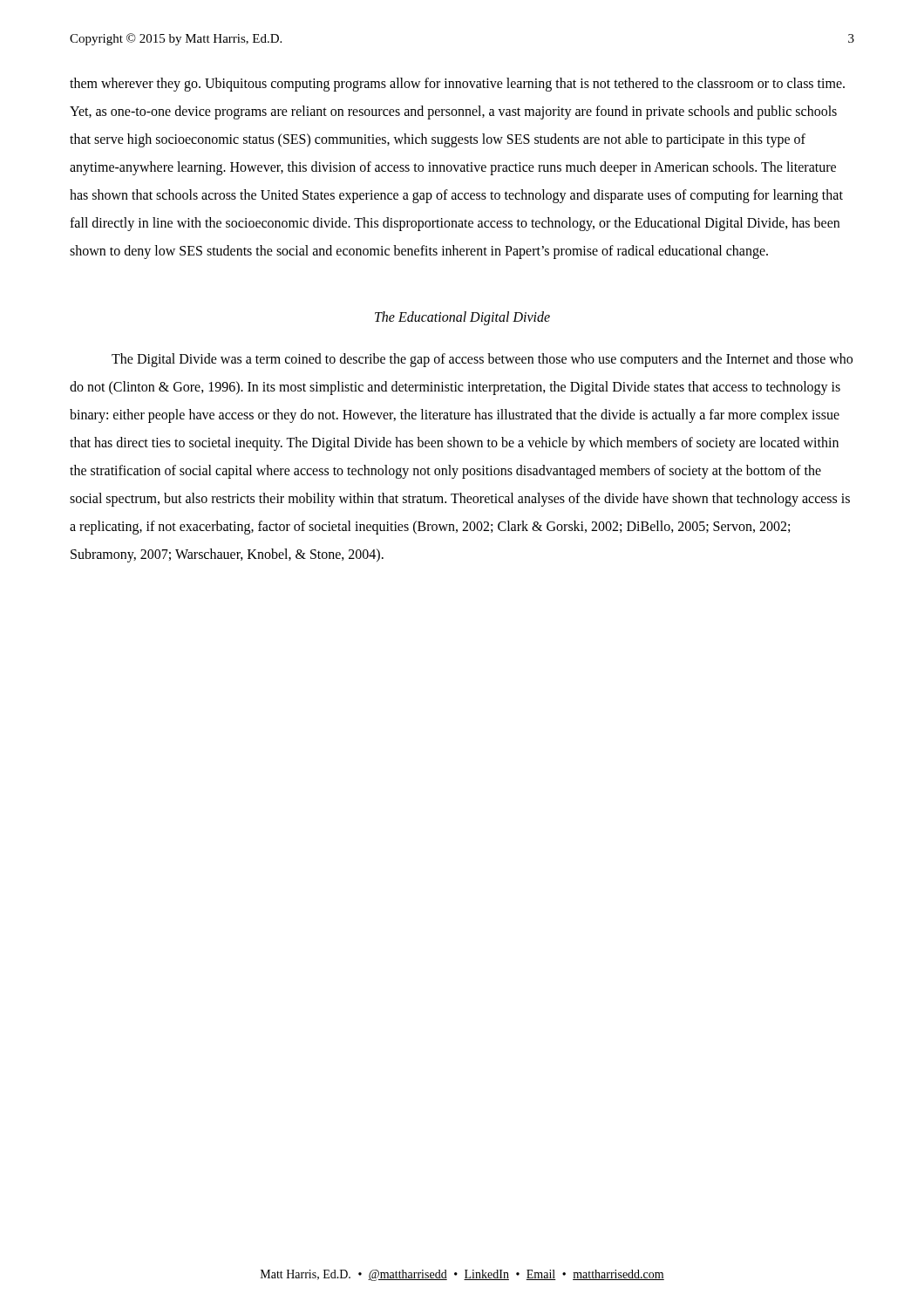Find the text block that reads "them wherever they go. Ubiquitous computing programs"
The image size is (924, 1308).
pos(458,167)
